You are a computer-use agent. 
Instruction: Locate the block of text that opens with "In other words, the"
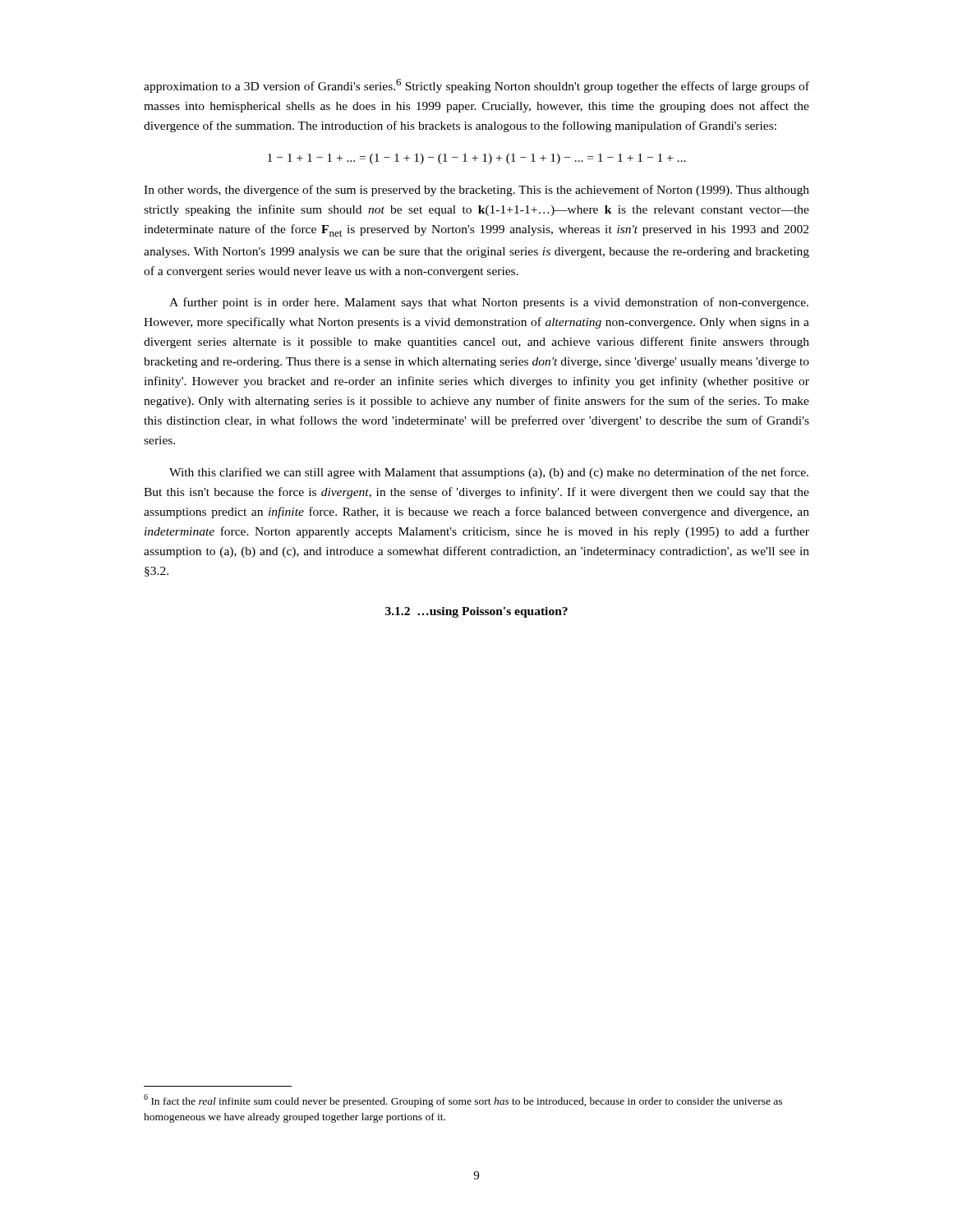point(476,380)
